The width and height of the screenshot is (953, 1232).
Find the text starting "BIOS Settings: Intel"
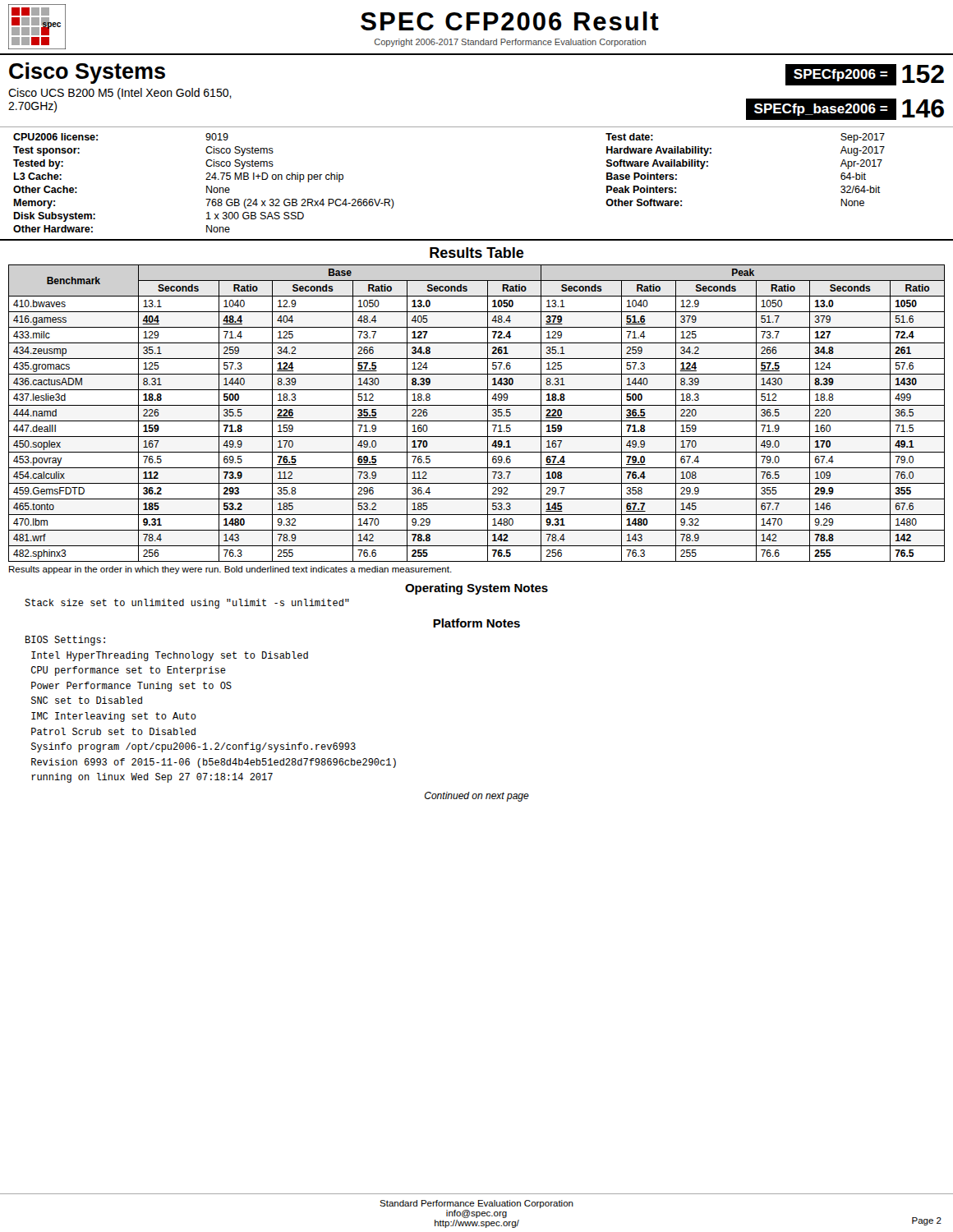(65, 641)
